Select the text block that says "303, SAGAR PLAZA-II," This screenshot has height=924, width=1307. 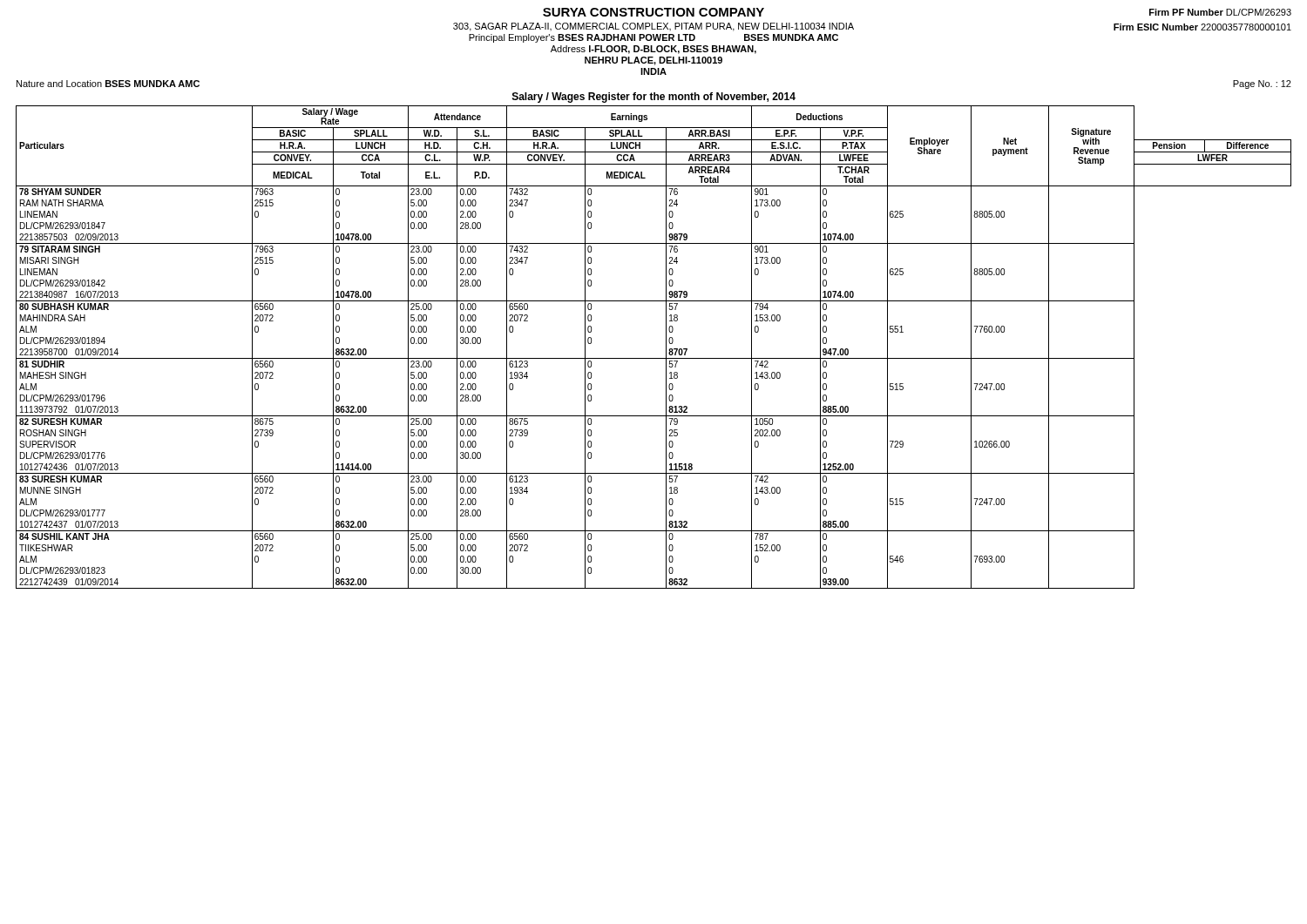coord(654,26)
